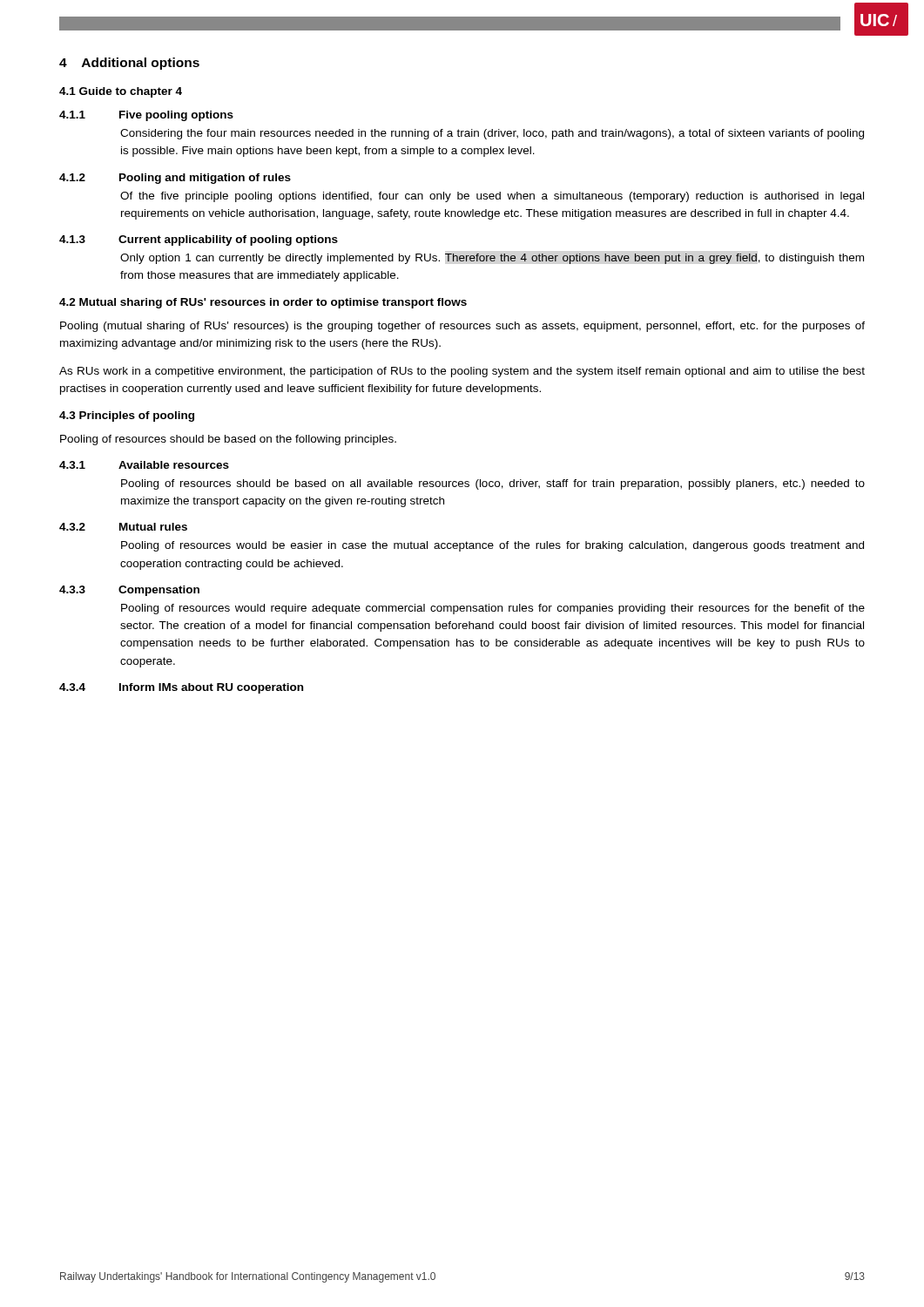The width and height of the screenshot is (924, 1307).
Task: Find the block on this page that starts "Pooling of resources would require adequate commercial"
Action: click(x=492, y=634)
